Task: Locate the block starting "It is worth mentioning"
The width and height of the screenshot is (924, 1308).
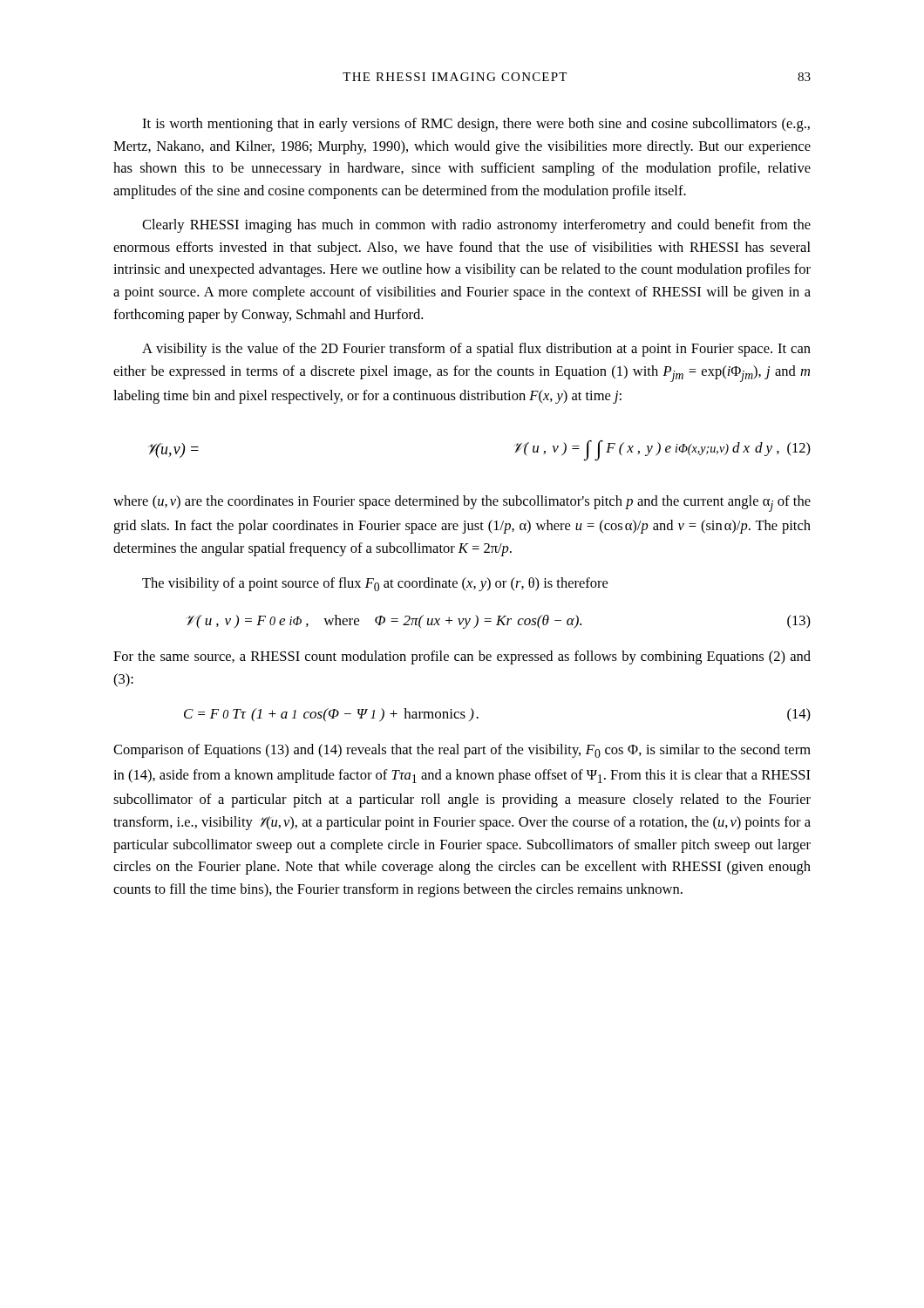Action: 462,157
